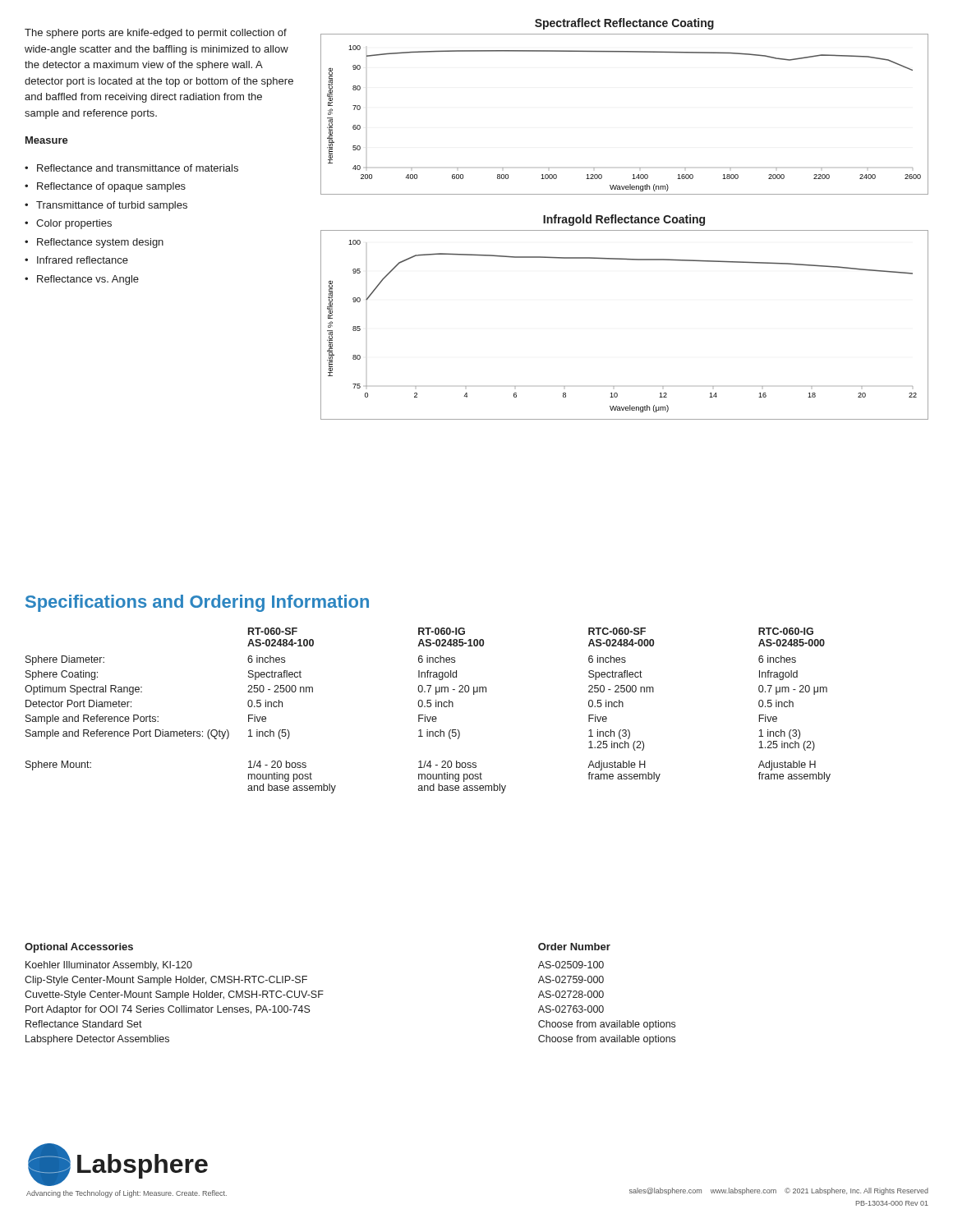
Task: Click on the block starting "The sphere ports are knife-edged to"
Action: point(160,73)
